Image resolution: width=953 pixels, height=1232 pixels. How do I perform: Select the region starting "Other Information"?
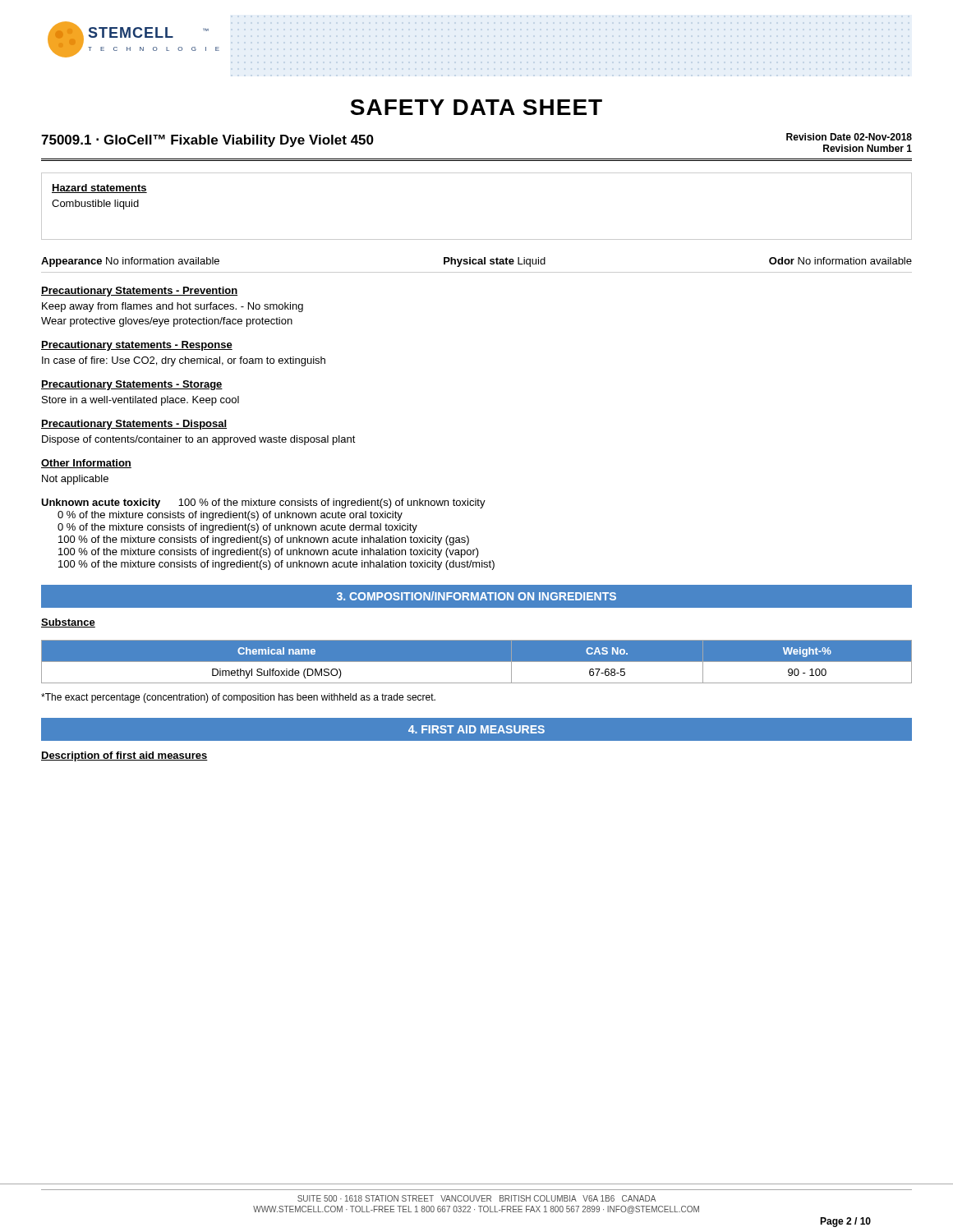86,464
